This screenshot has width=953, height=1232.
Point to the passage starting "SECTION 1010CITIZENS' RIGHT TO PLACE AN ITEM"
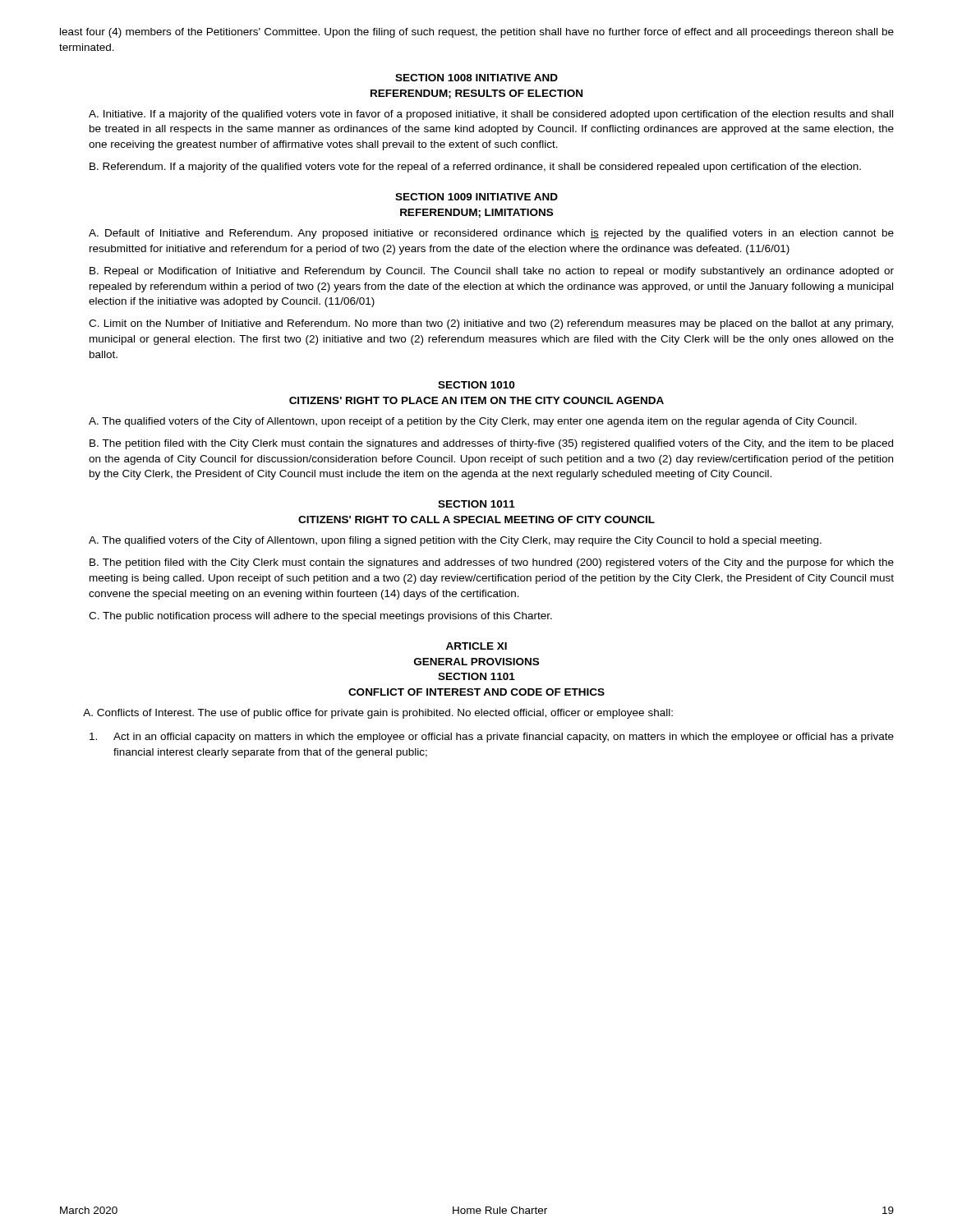476,393
